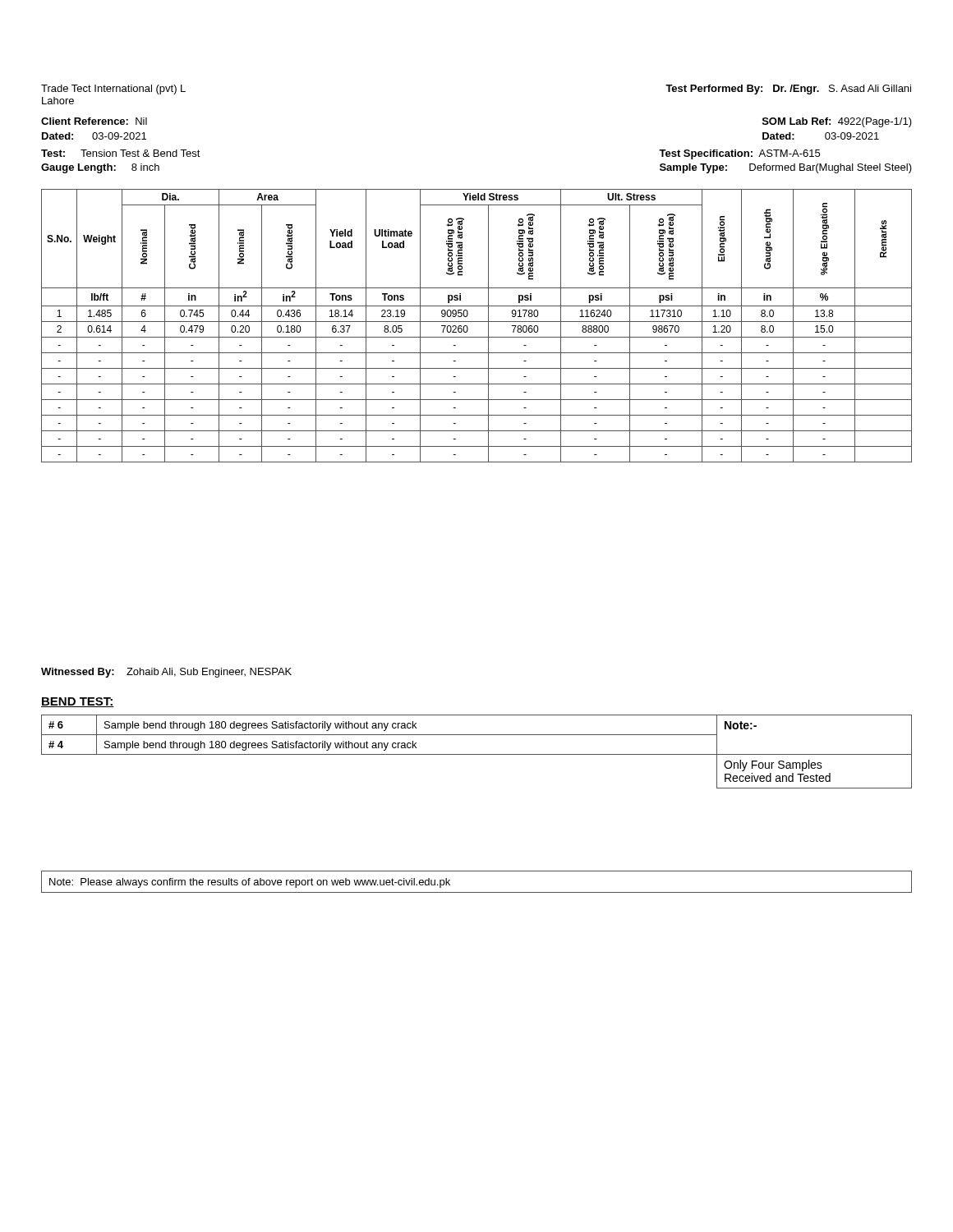Find the text that reads "Test Specification: ASTM-A-615"

(x=740, y=153)
